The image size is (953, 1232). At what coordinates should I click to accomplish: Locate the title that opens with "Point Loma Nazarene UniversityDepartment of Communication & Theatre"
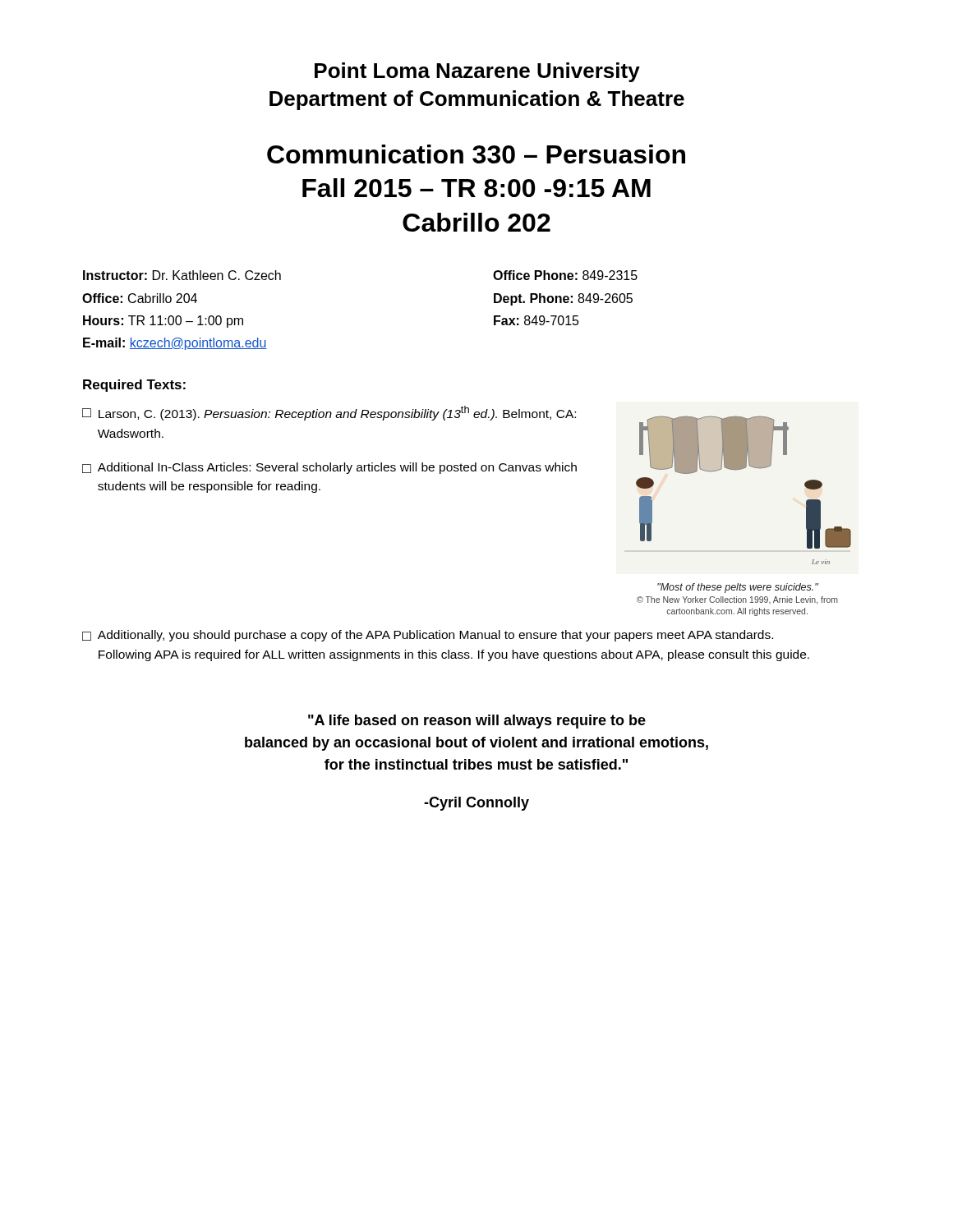[x=476, y=149]
